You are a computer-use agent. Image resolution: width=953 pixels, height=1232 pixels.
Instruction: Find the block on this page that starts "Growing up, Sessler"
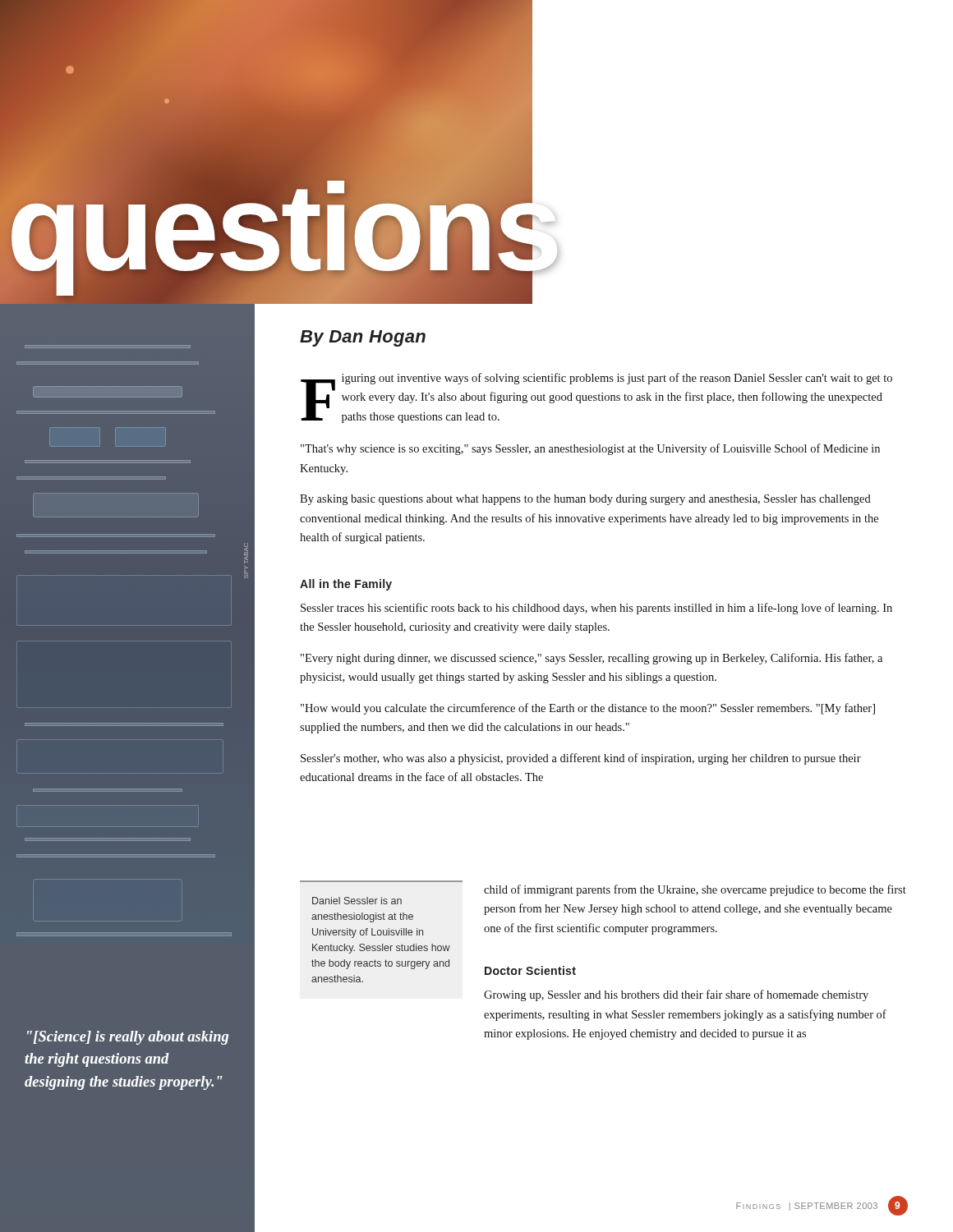click(685, 1014)
